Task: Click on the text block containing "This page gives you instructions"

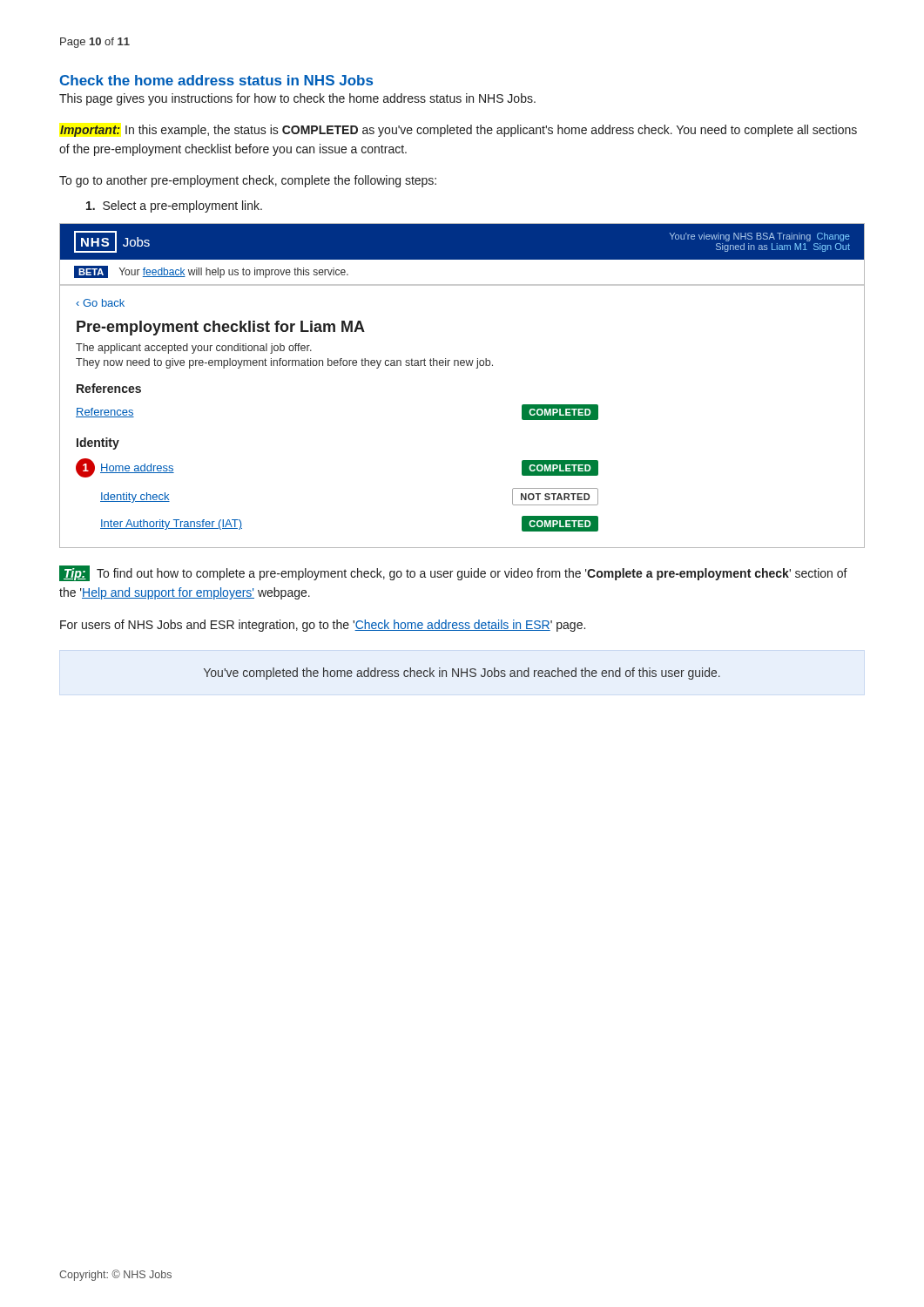Action: pyautogui.click(x=298, y=98)
